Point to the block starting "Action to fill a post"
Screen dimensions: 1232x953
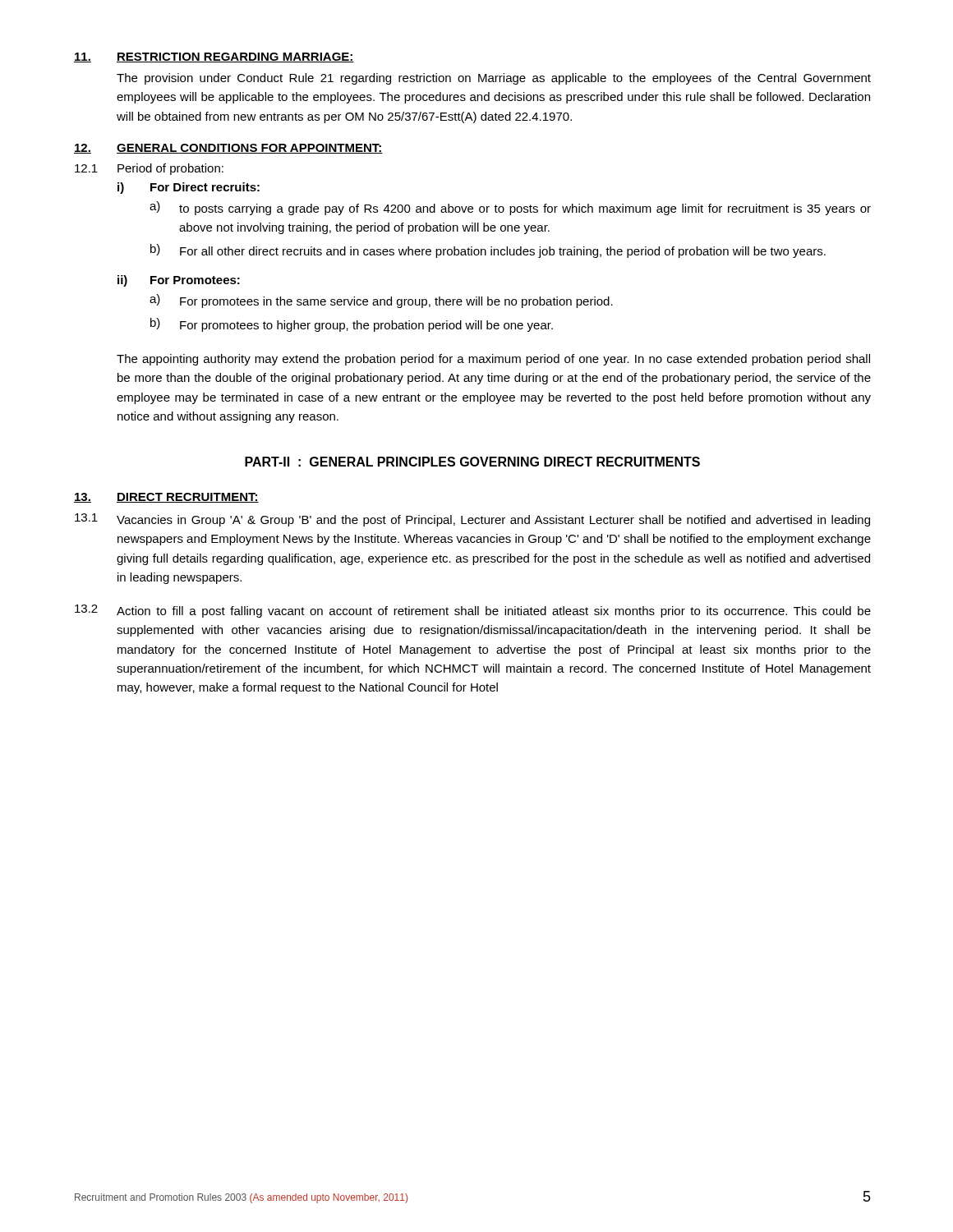pos(494,649)
